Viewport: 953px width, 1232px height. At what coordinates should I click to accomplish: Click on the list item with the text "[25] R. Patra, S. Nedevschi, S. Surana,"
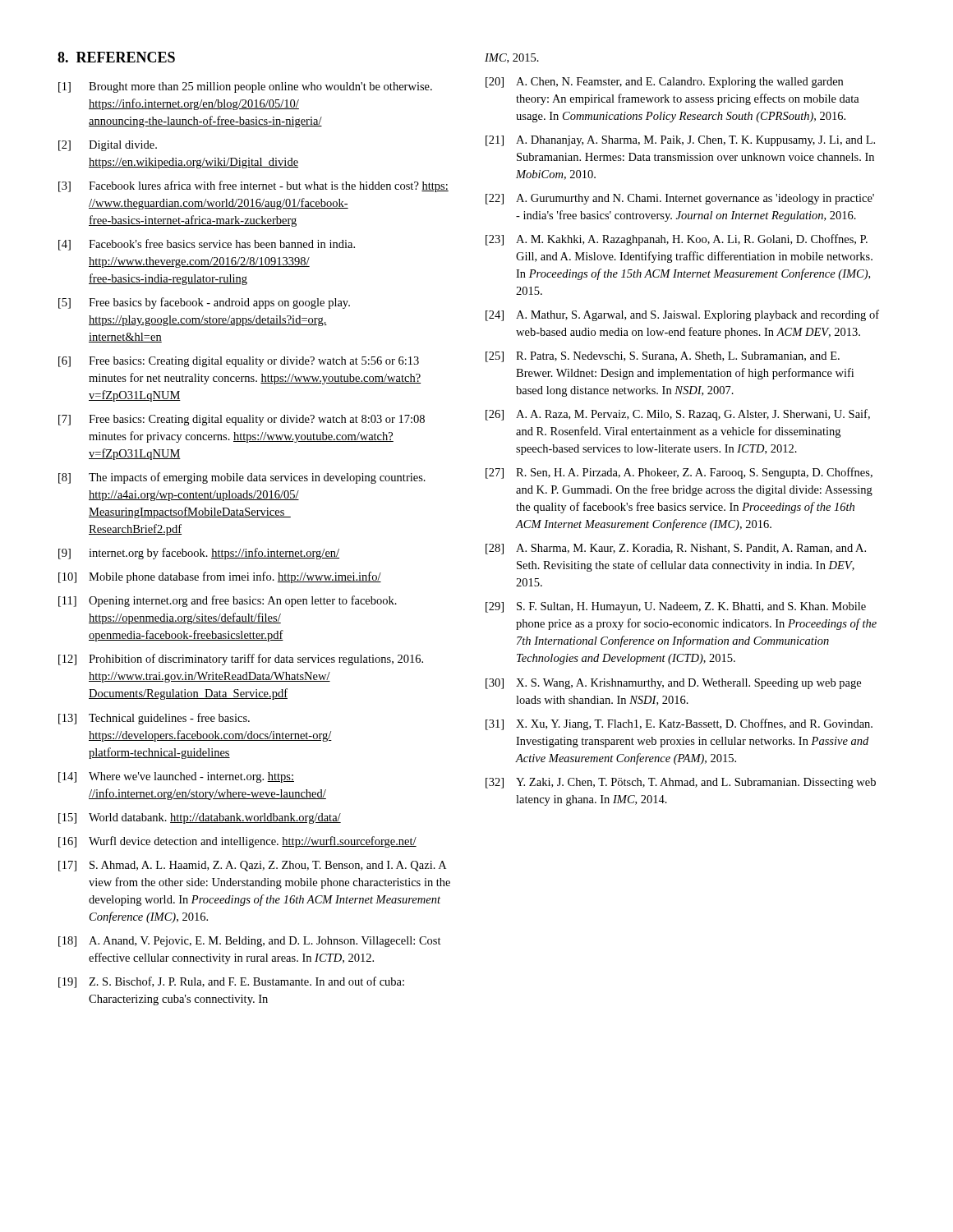[x=682, y=374]
